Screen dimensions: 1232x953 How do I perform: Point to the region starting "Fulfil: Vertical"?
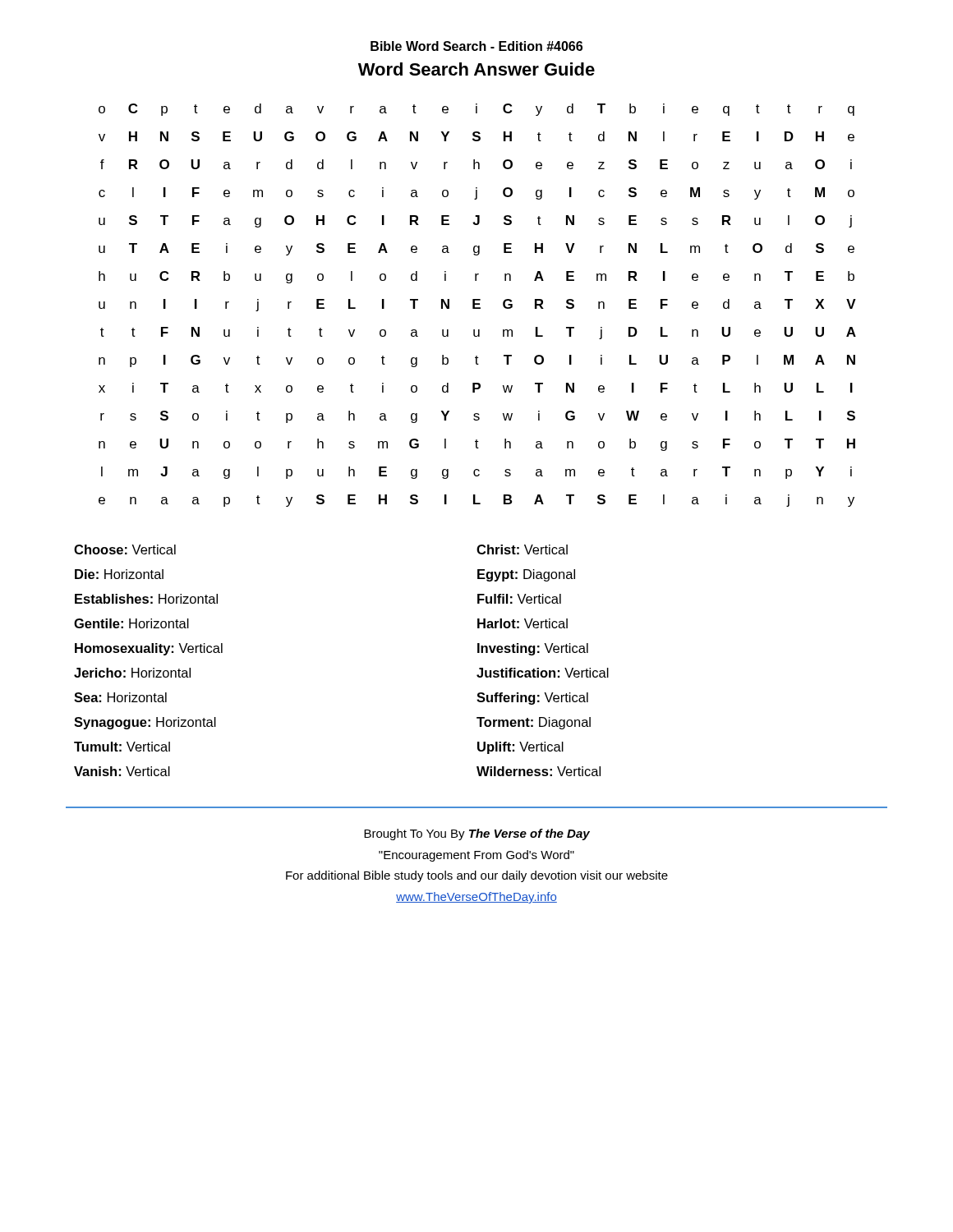pyautogui.click(x=519, y=599)
